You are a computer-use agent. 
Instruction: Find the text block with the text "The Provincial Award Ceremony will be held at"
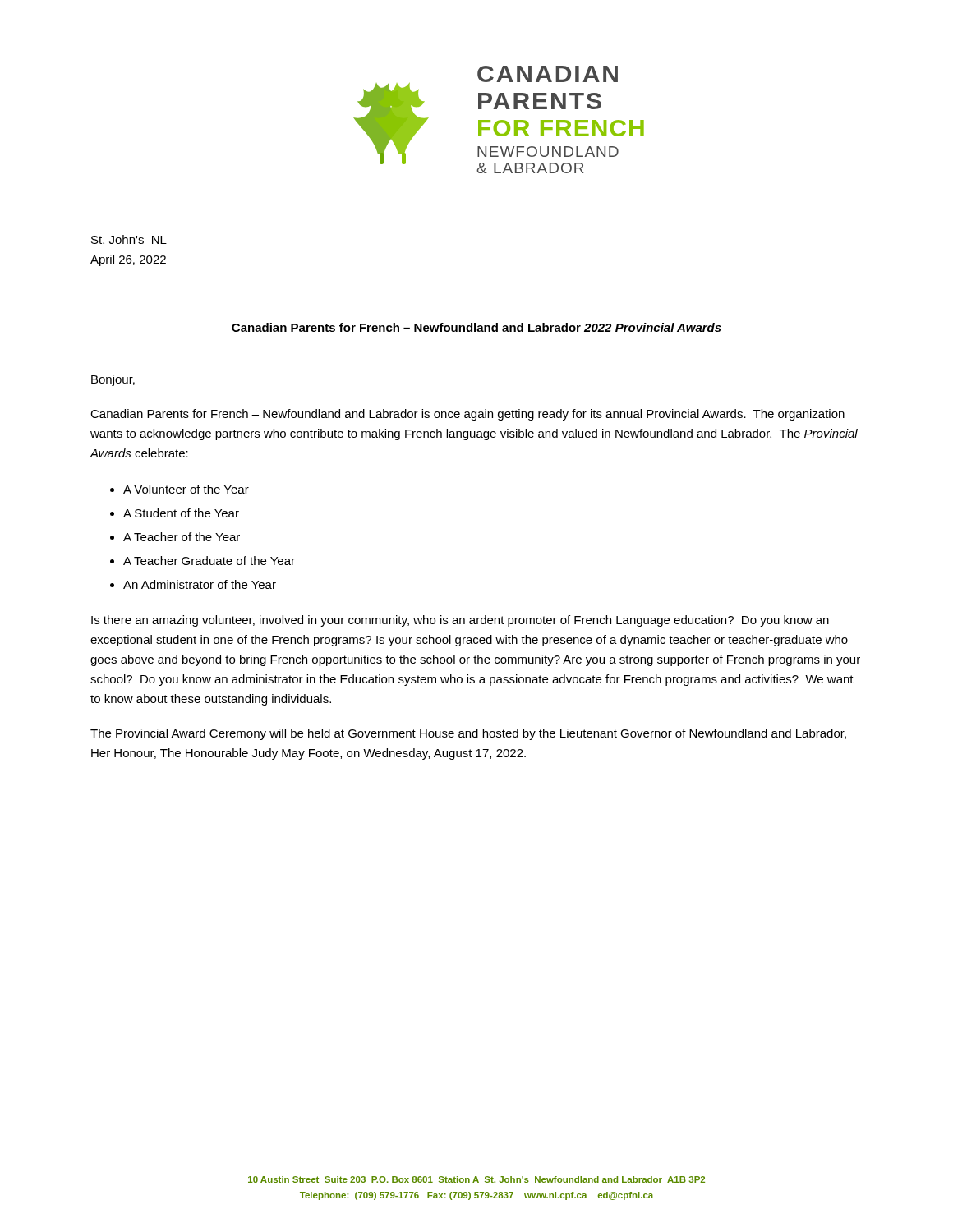(469, 743)
